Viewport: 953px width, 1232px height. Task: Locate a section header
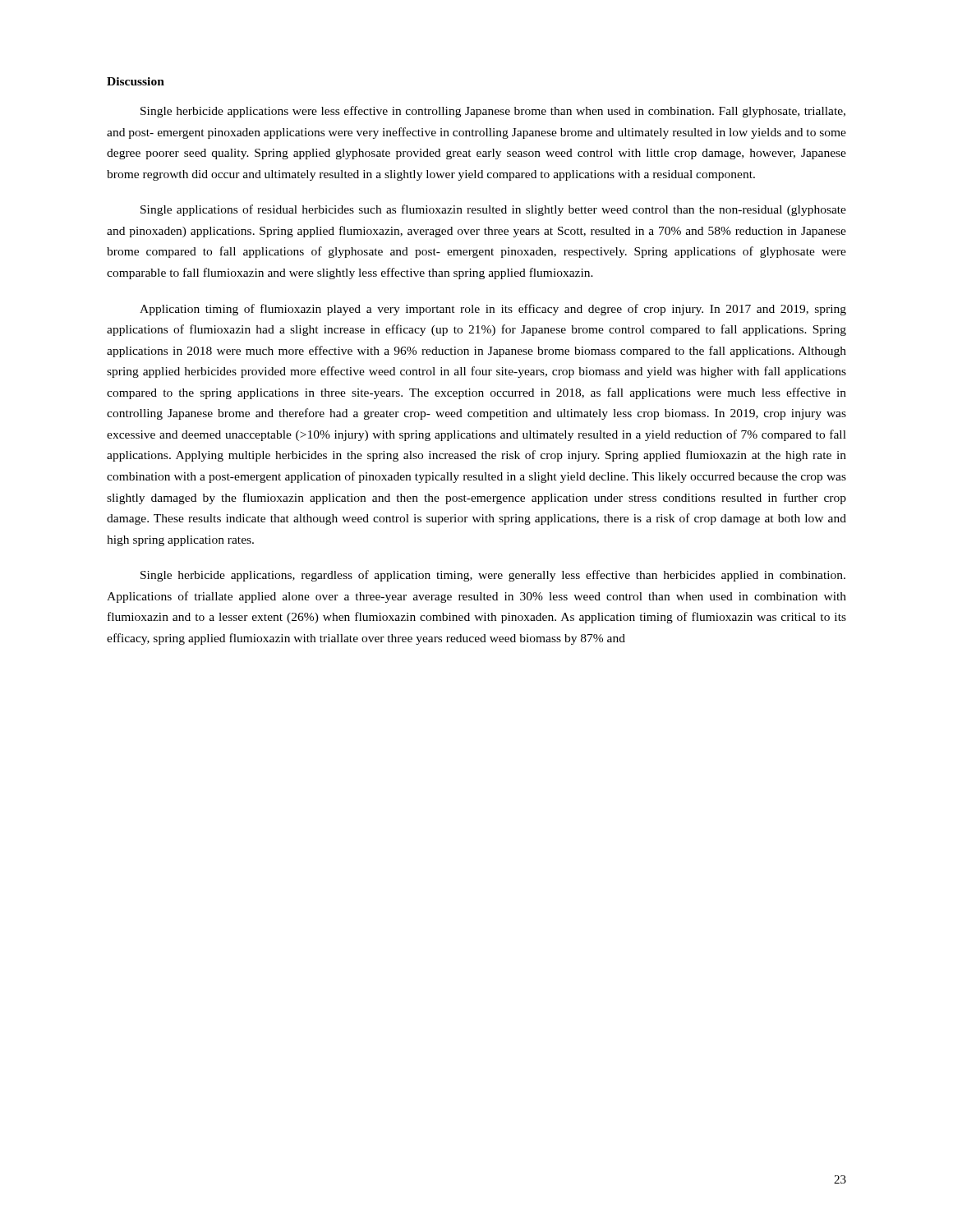(135, 81)
